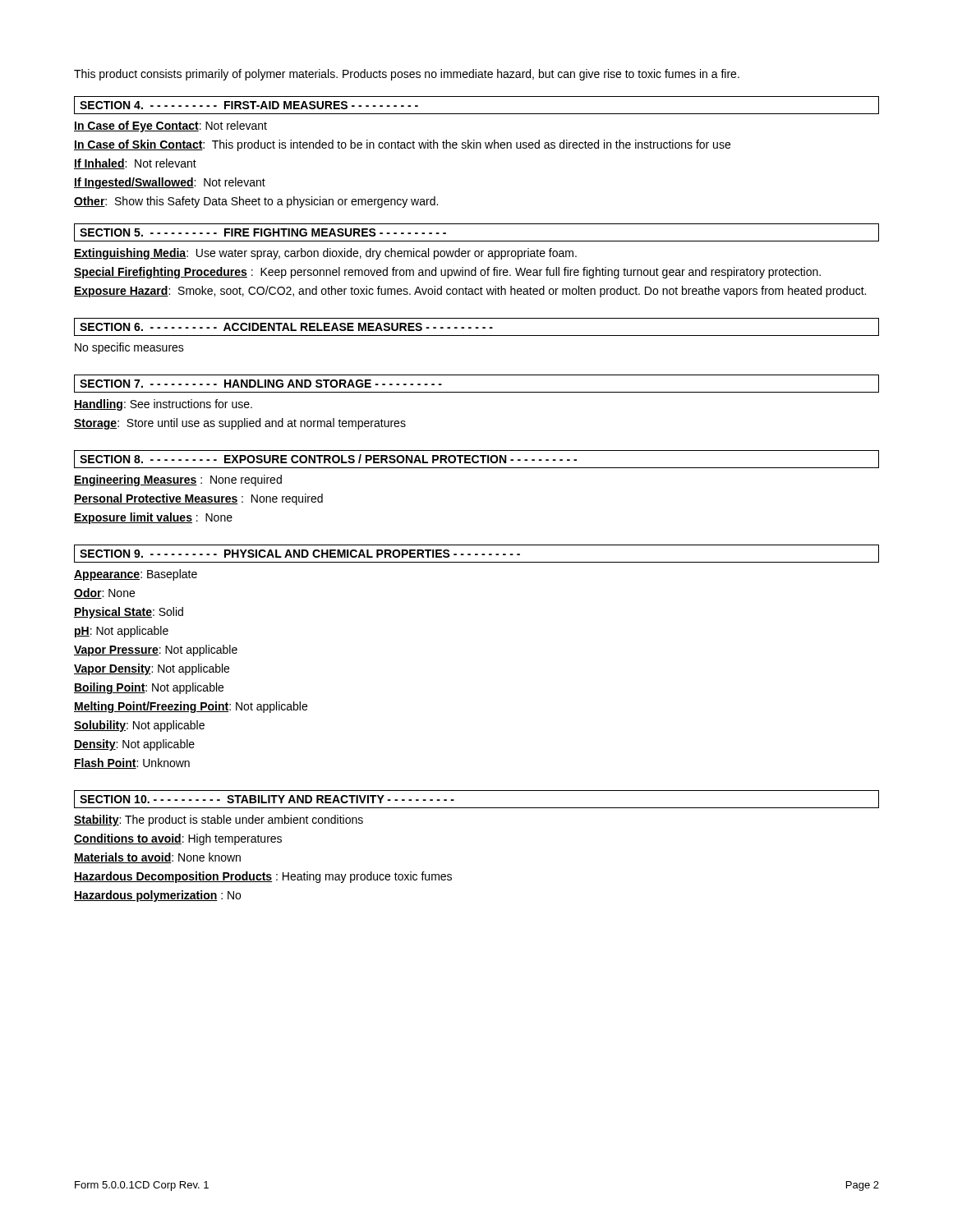Click the passage that begins "Engineering Measures : None required"
This screenshot has width=953, height=1232.
[x=178, y=480]
